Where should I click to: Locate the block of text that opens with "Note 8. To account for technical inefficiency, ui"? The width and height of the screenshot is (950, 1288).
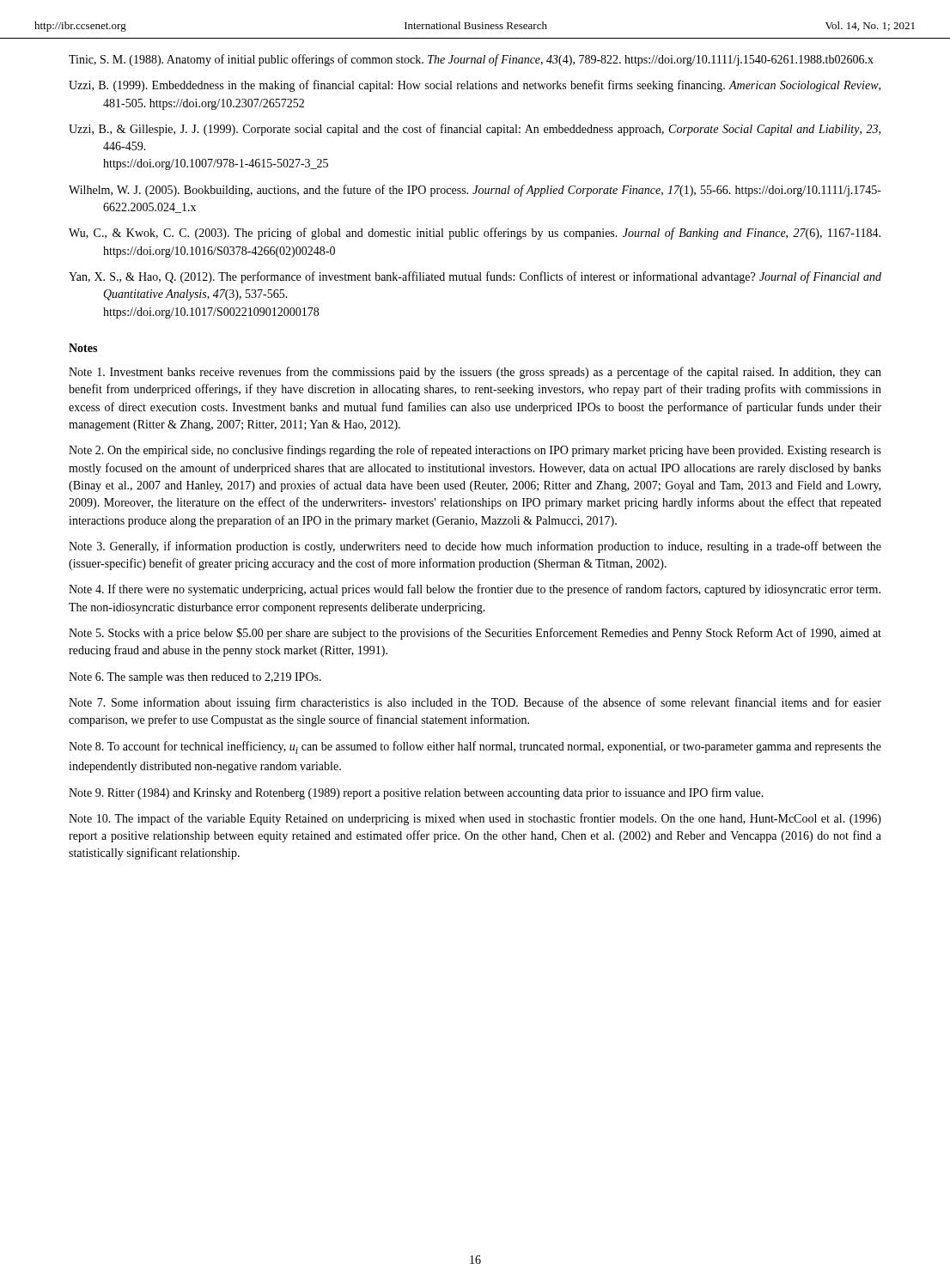pos(475,756)
